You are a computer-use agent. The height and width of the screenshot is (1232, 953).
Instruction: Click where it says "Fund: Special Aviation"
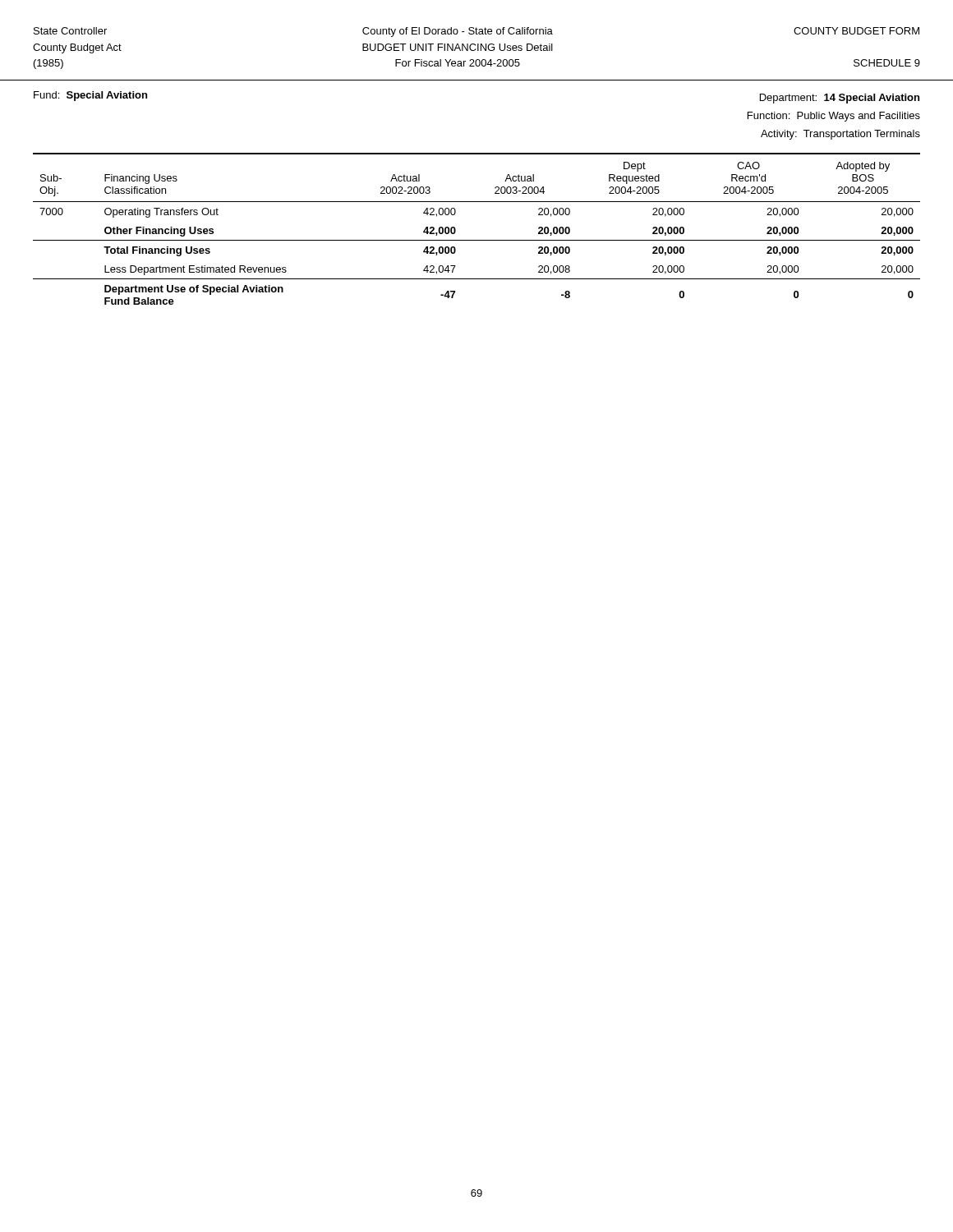click(x=90, y=94)
